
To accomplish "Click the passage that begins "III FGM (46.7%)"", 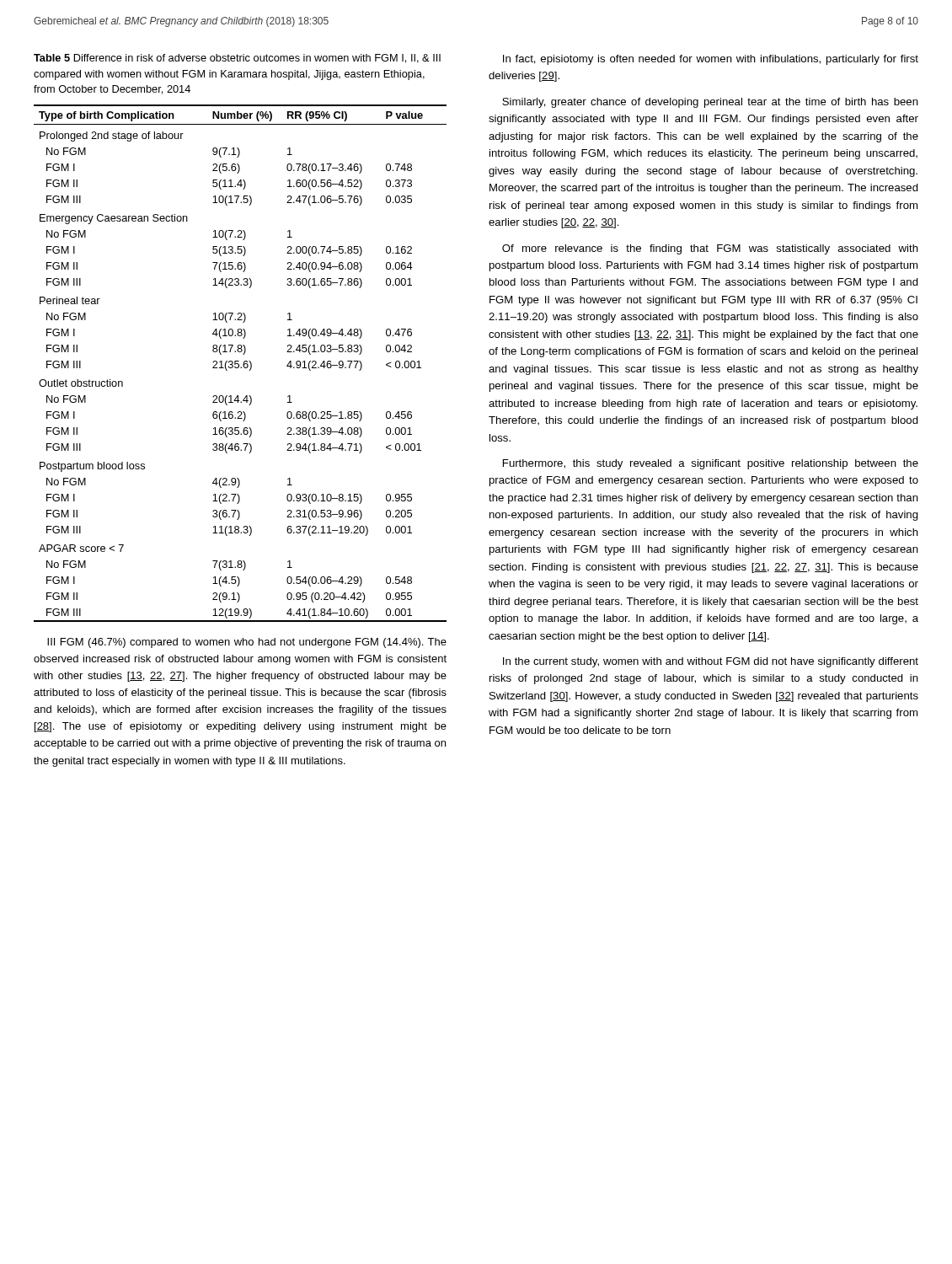I will tap(240, 701).
